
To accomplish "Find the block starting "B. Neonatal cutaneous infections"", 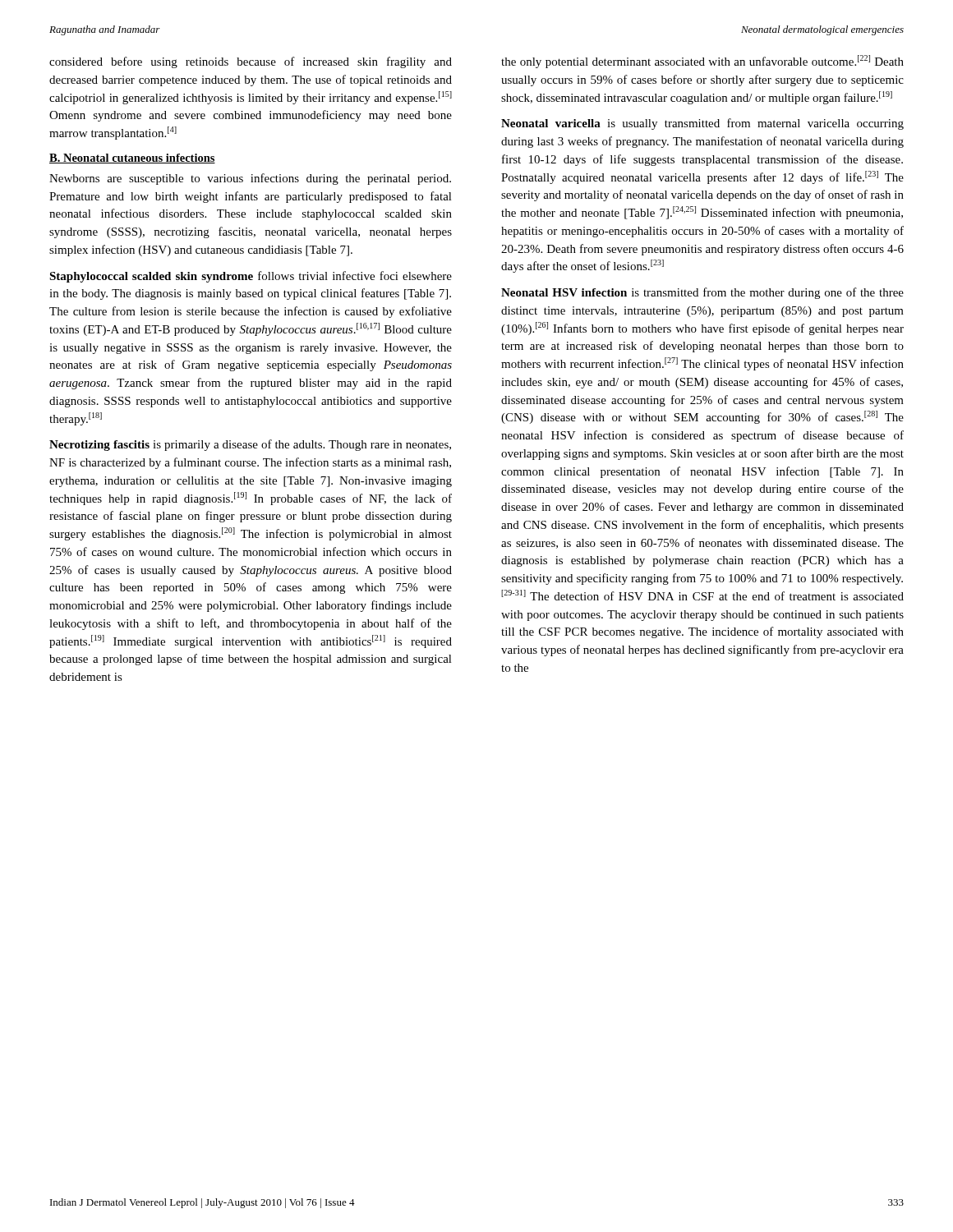I will 132,158.
